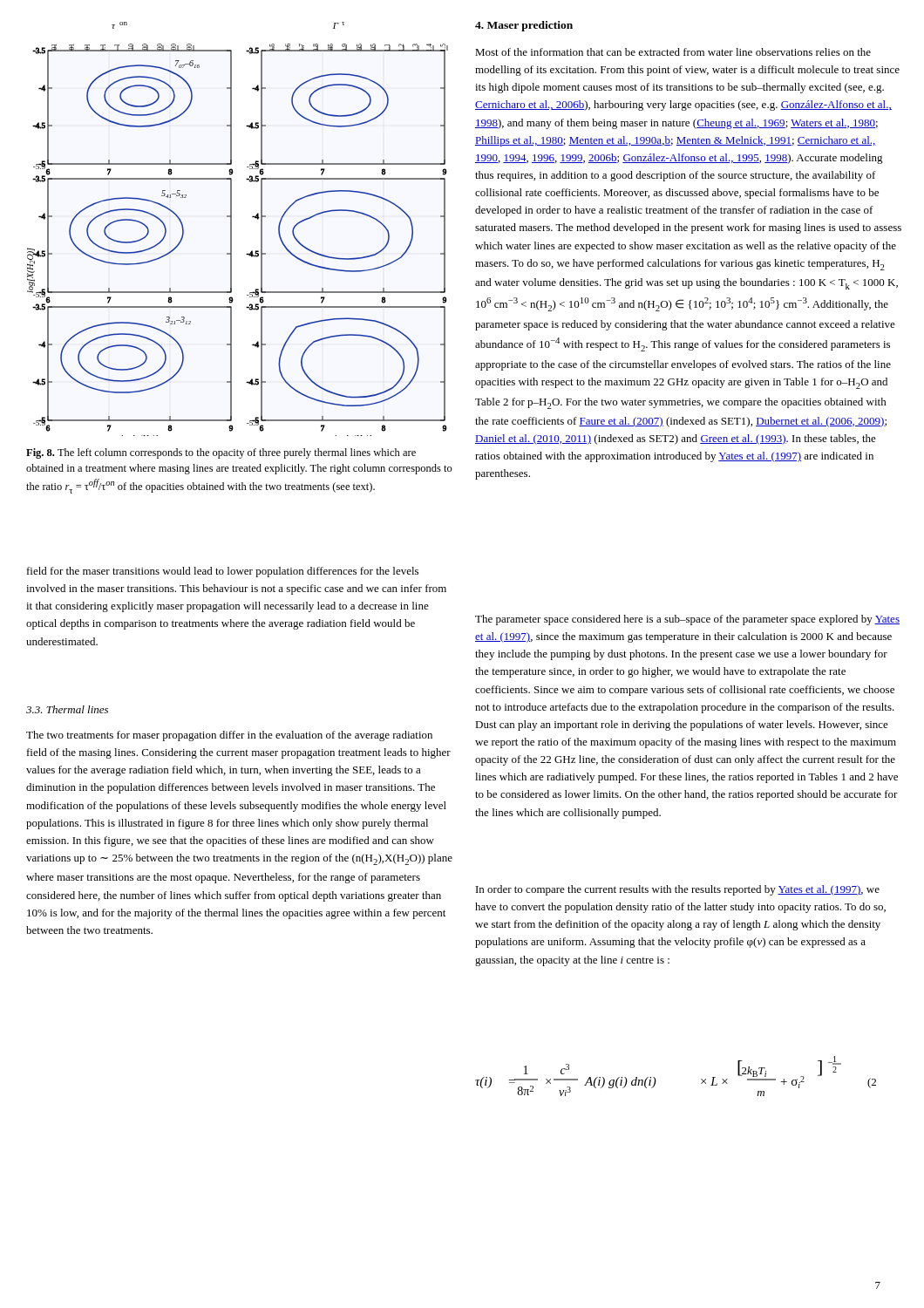Navigate to the text starting "field for the"
The image size is (924, 1308).
[x=240, y=606]
